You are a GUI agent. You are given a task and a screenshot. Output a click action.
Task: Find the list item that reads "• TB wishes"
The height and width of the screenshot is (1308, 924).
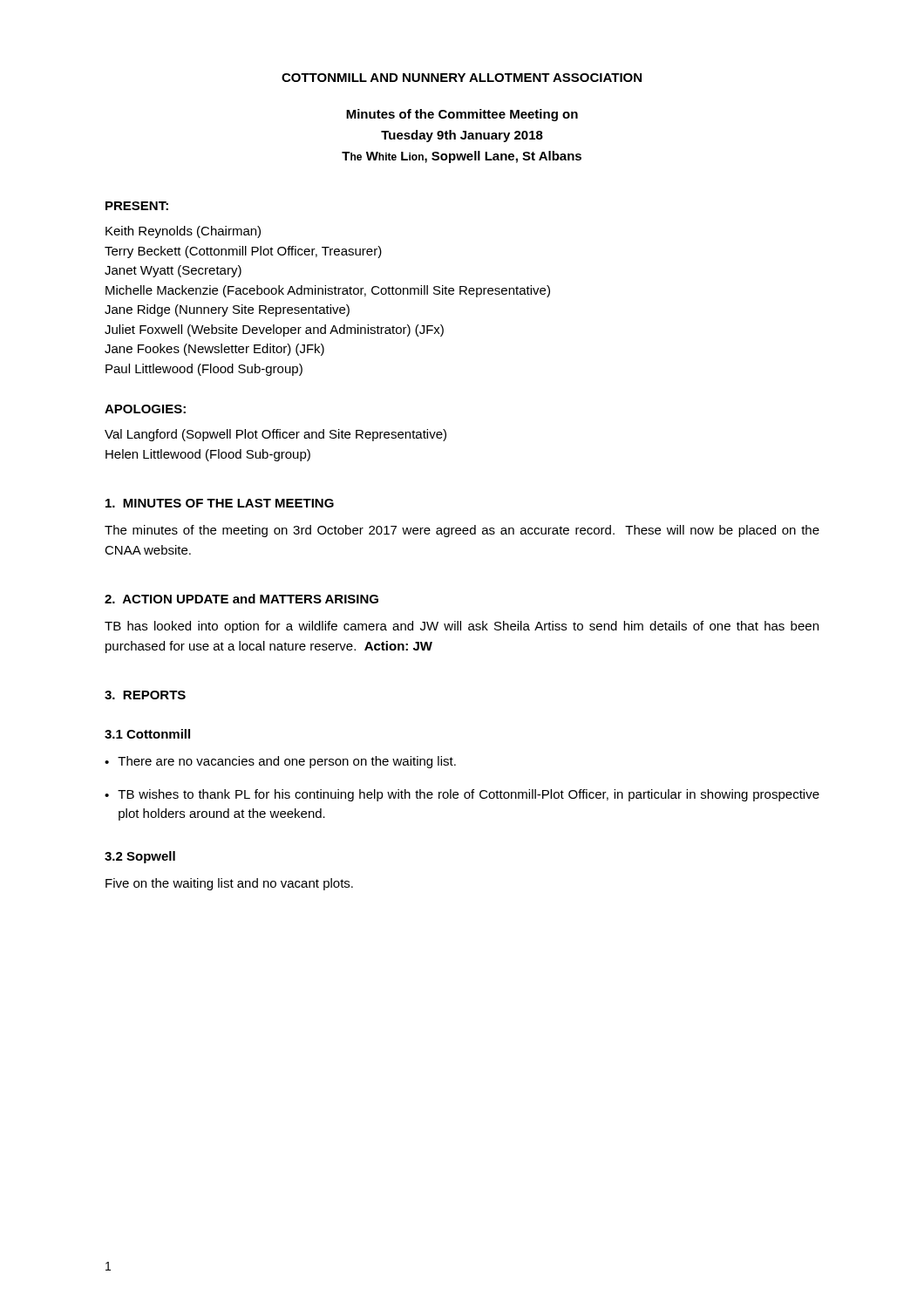pos(462,804)
